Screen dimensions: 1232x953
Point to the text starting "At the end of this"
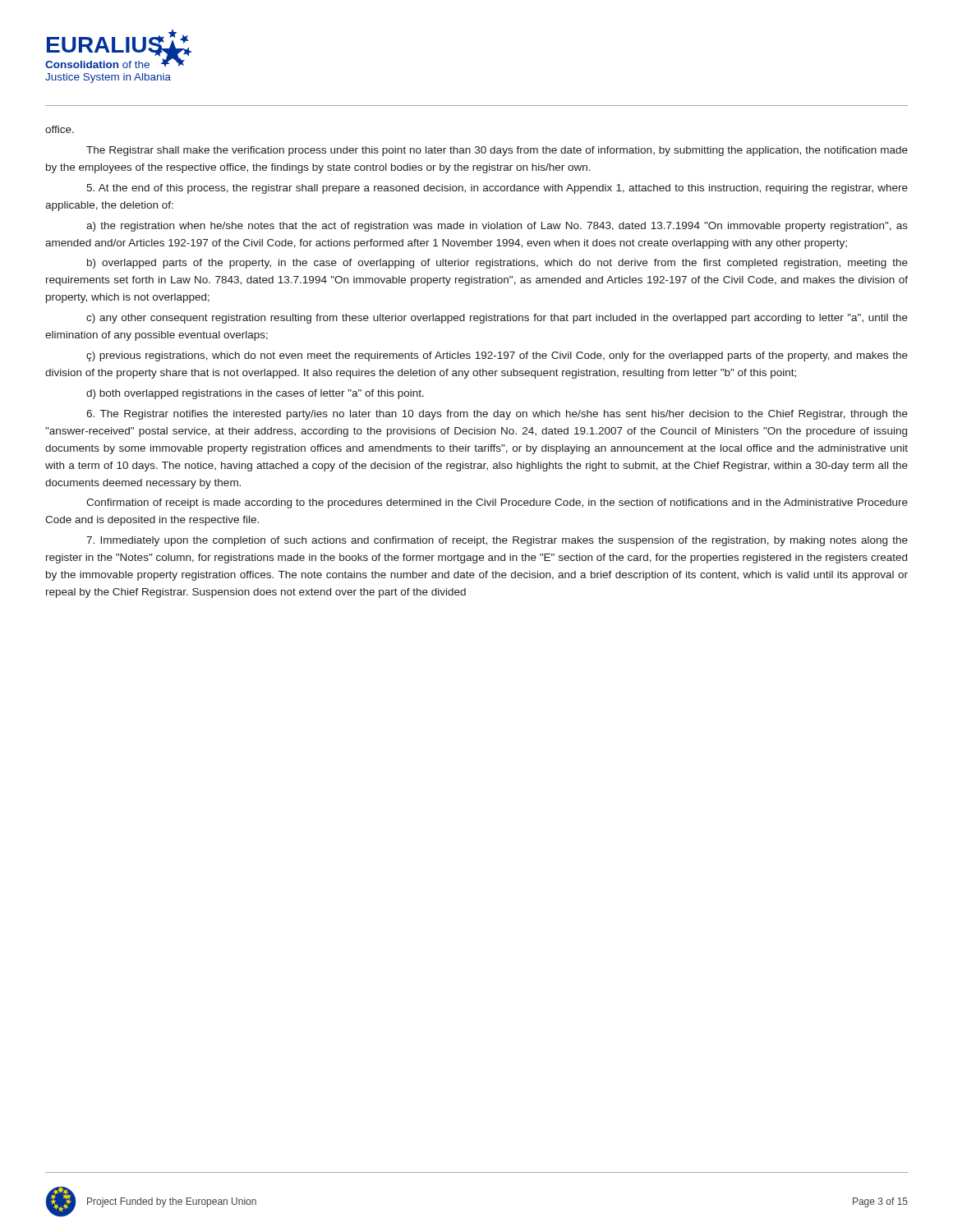[476, 196]
